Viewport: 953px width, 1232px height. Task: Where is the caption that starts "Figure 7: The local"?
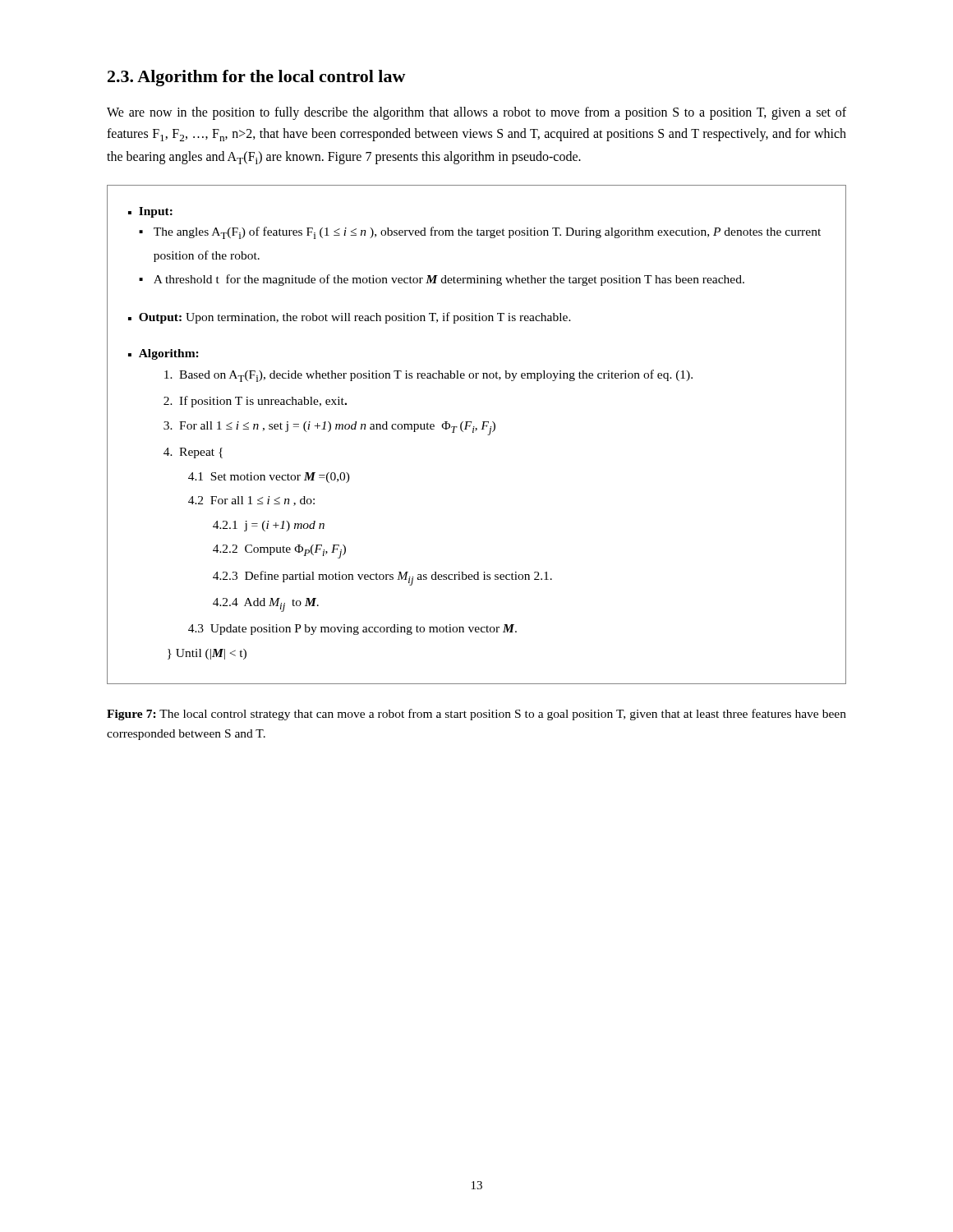476,723
